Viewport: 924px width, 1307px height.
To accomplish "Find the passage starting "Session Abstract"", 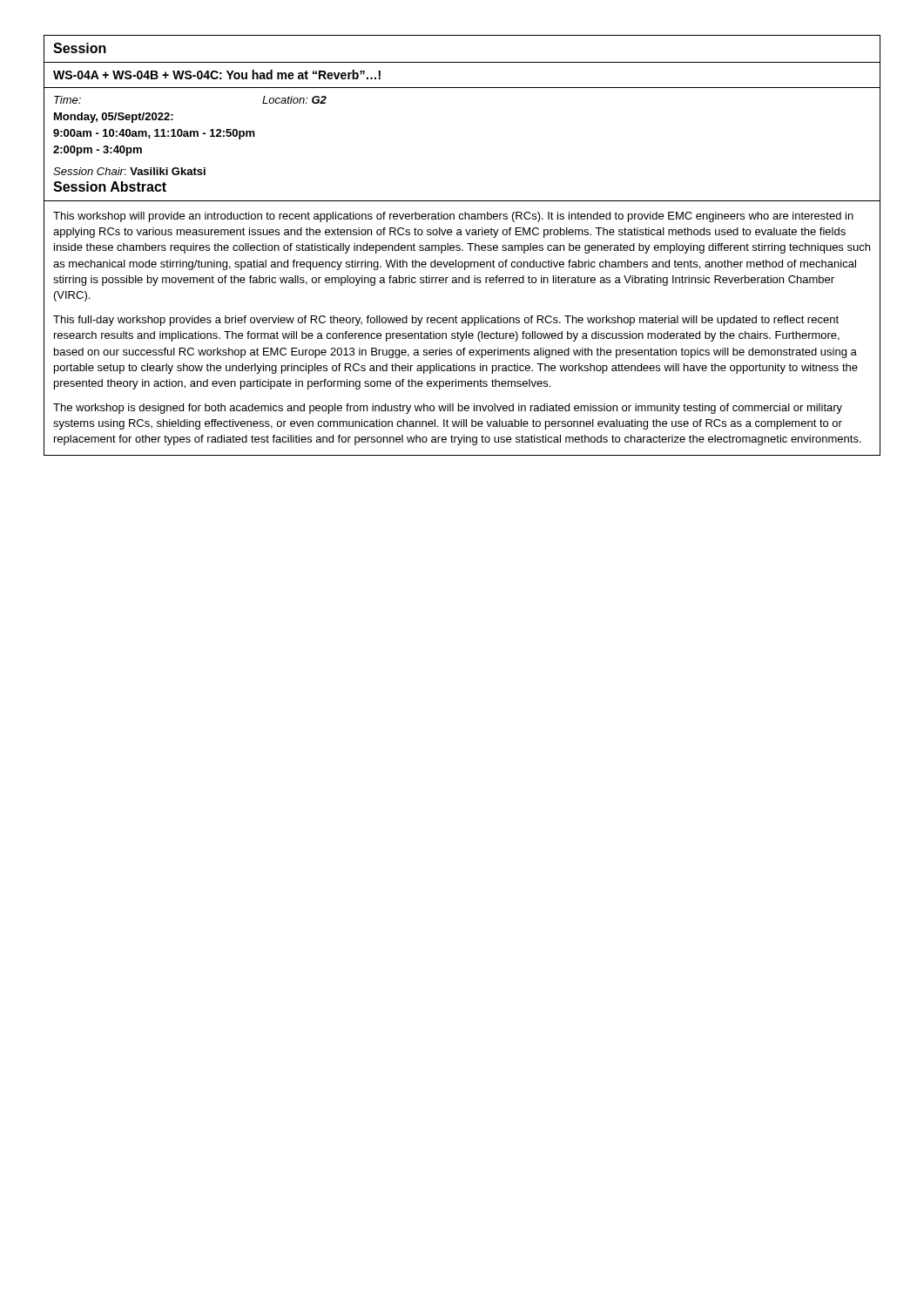I will [x=110, y=187].
